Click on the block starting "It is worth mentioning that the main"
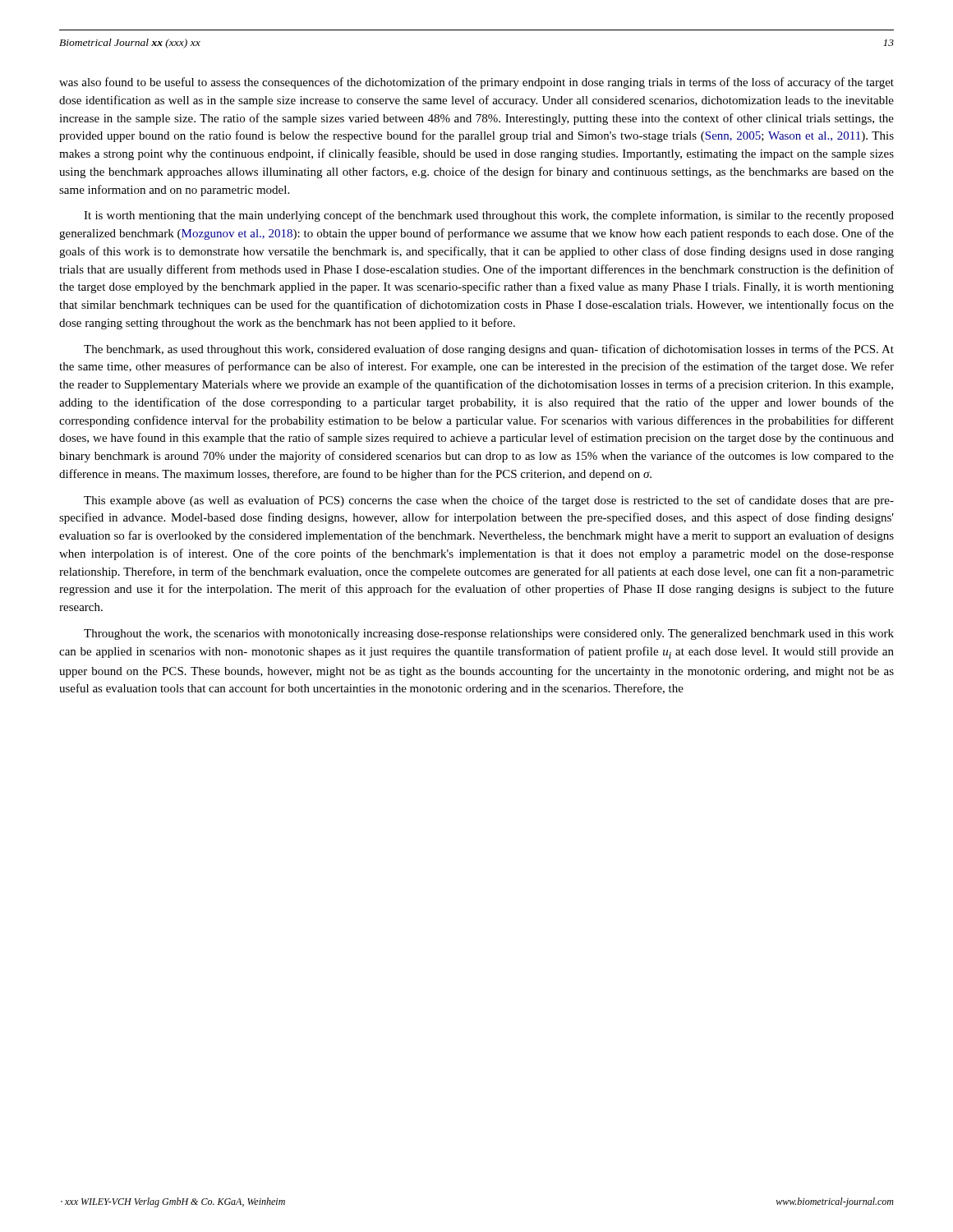This screenshot has width=953, height=1232. click(x=476, y=269)
